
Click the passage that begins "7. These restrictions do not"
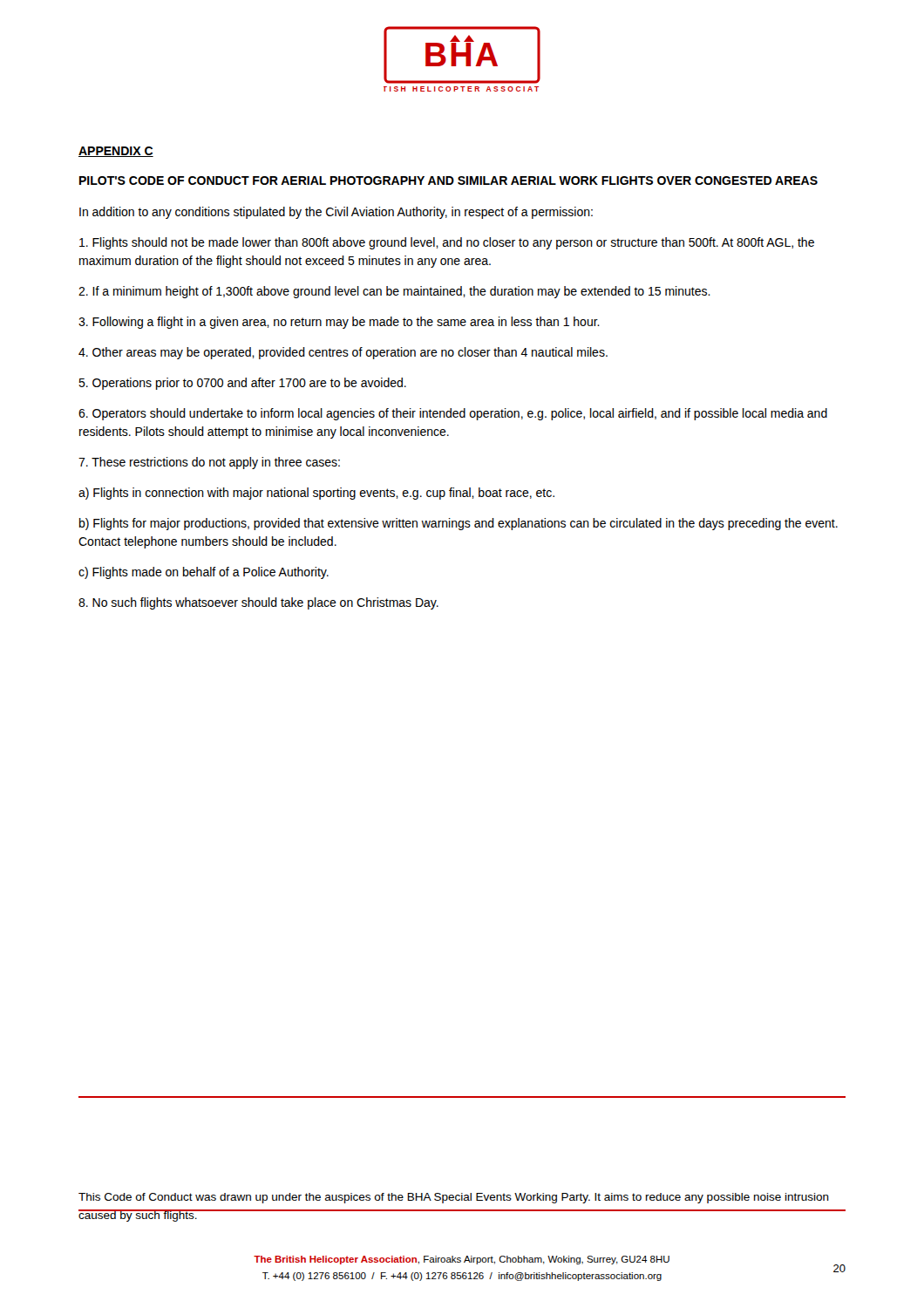tap(210, 462)
